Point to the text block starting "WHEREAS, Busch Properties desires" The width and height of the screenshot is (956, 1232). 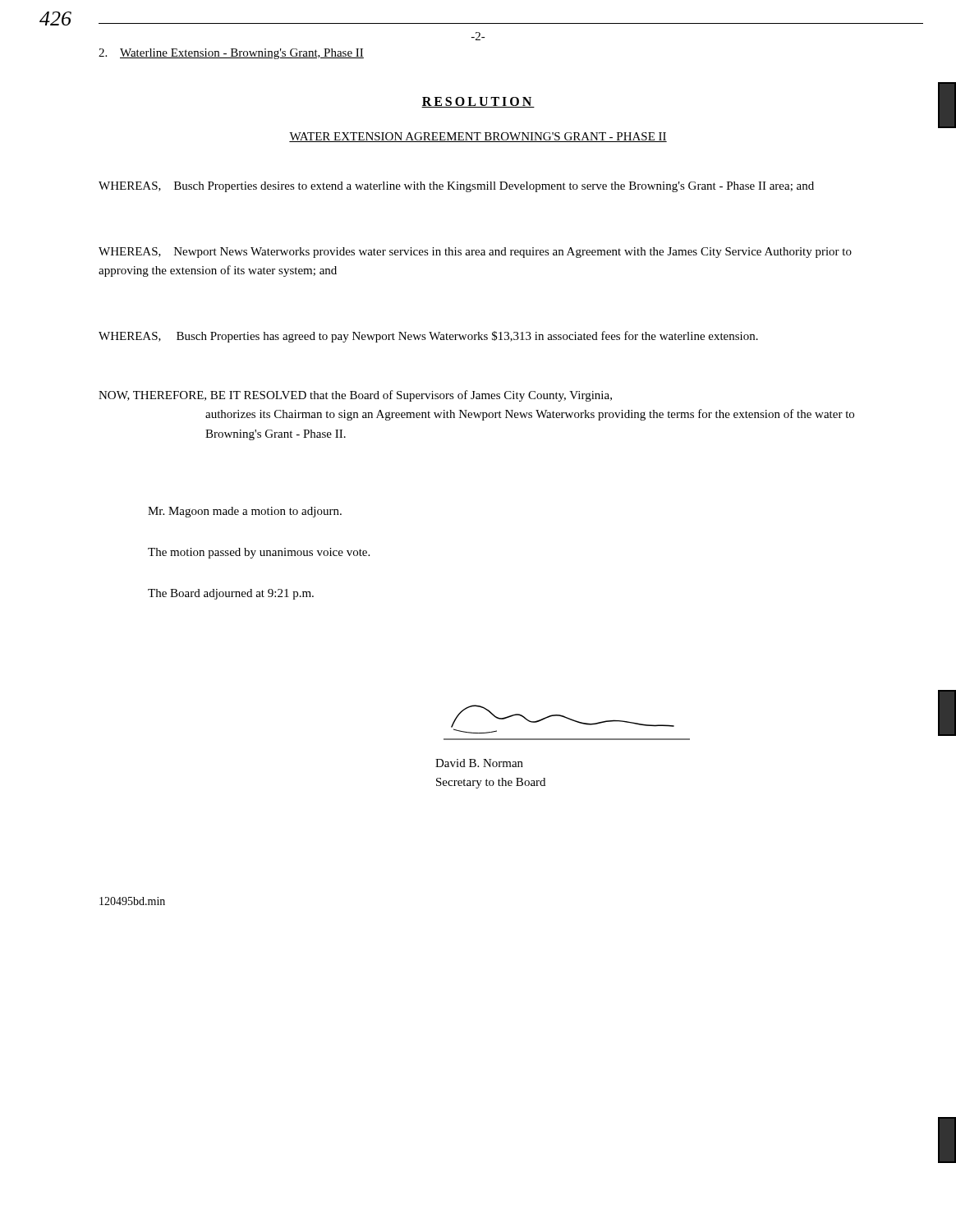tap(456, 186)
